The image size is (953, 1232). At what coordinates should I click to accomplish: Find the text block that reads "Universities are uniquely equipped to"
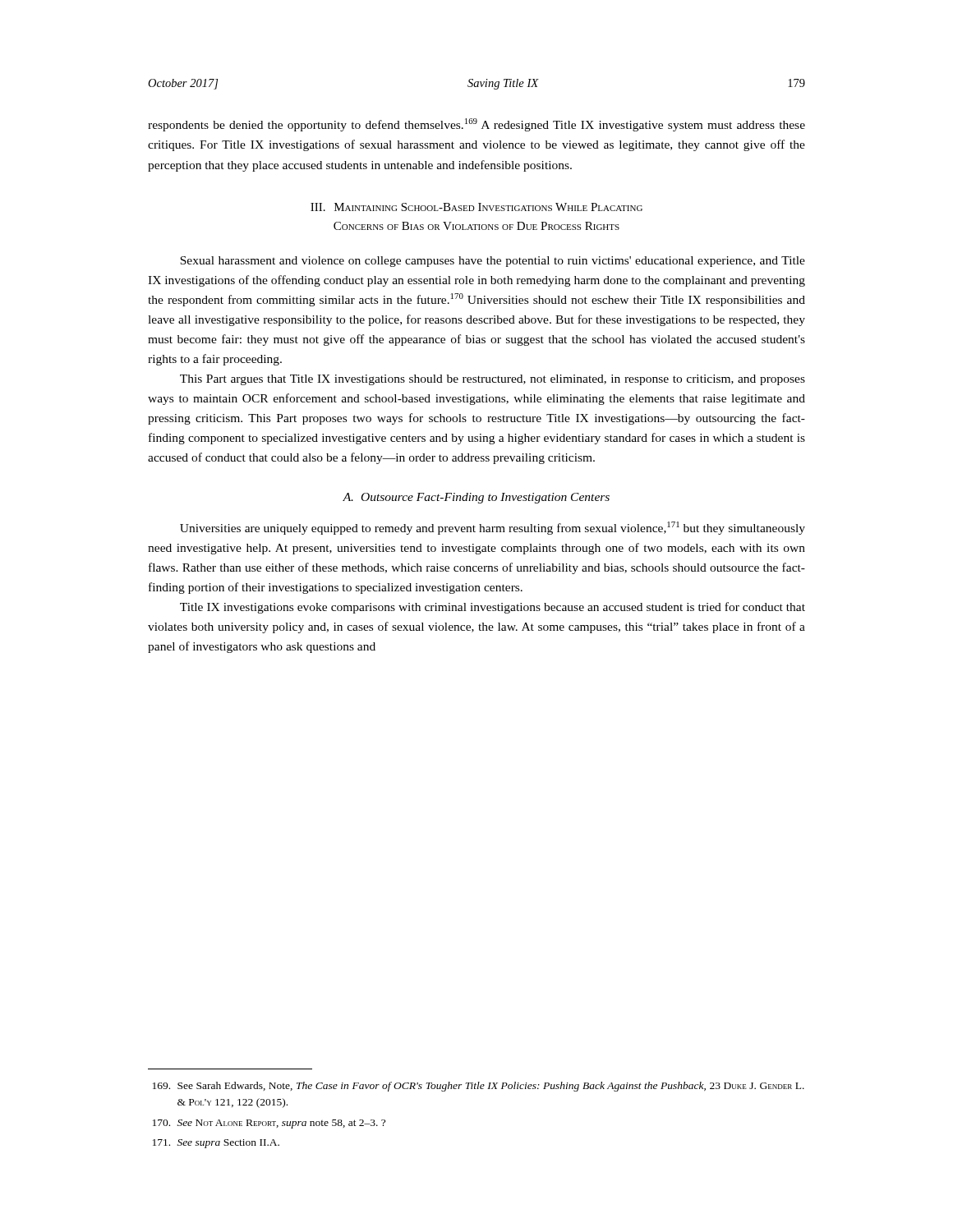(x=476, y=558)
